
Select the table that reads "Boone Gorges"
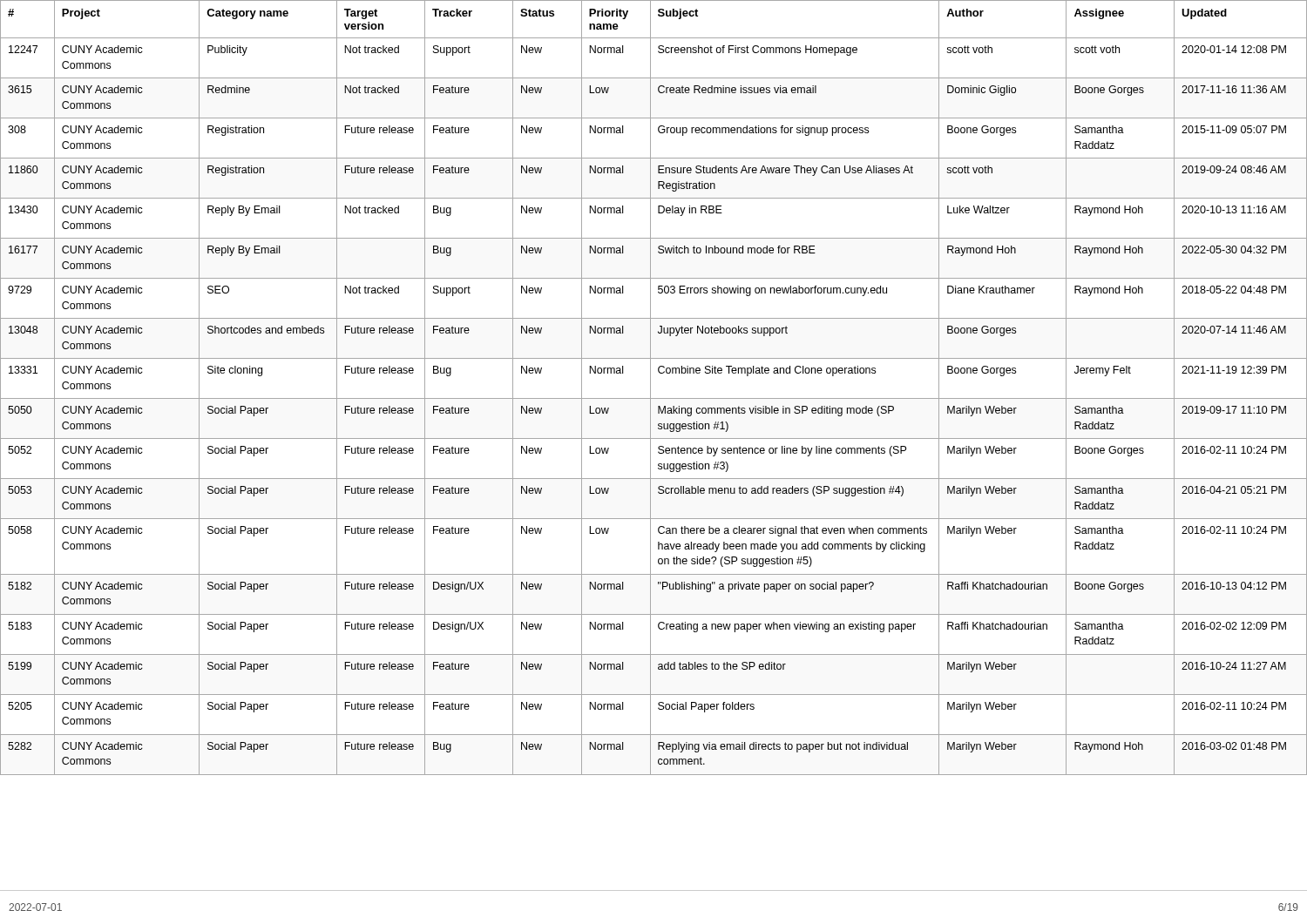coord(654,445)
